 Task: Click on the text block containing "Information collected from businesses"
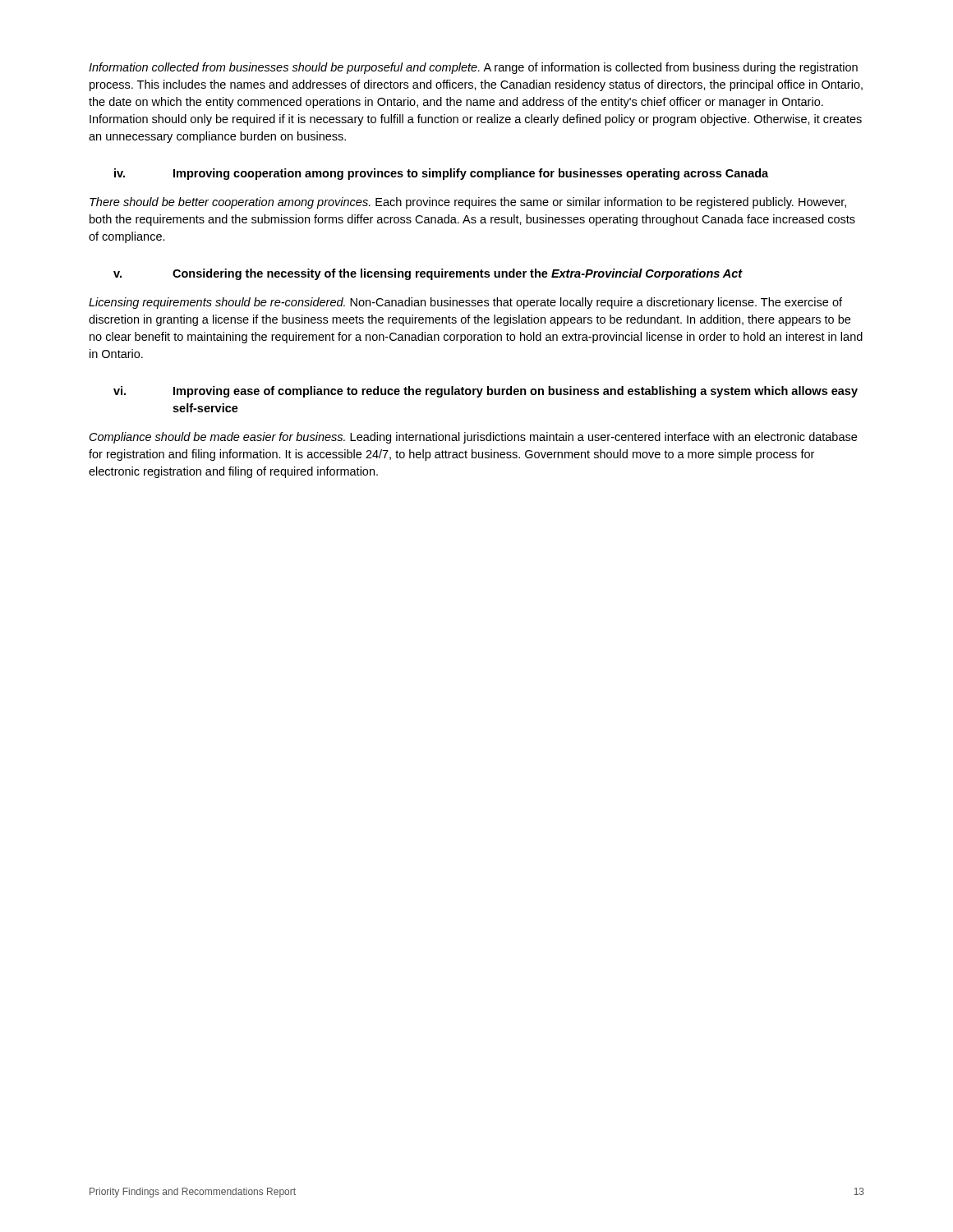[476, 102]
